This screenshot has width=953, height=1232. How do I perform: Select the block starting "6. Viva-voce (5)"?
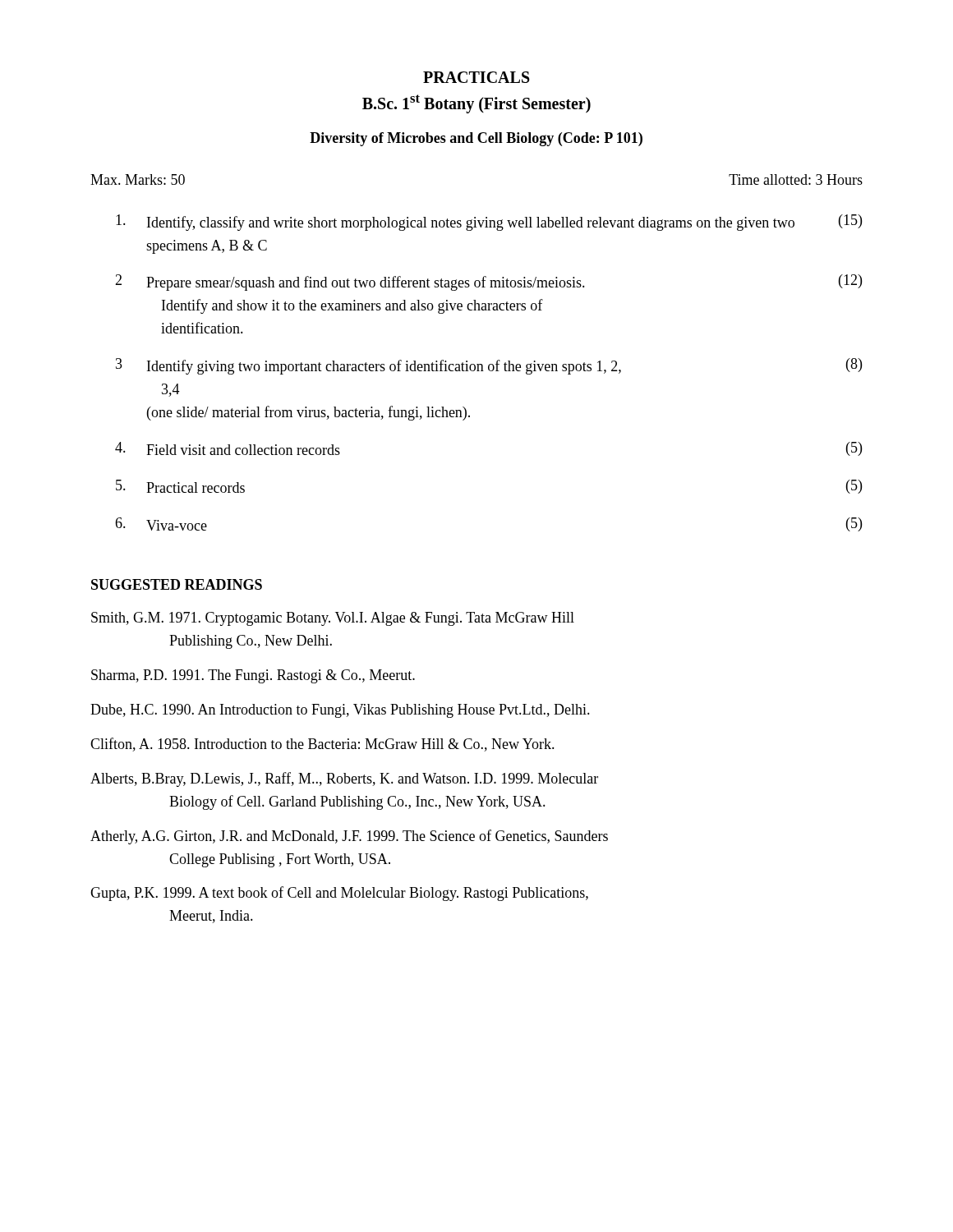click(176, 527)
